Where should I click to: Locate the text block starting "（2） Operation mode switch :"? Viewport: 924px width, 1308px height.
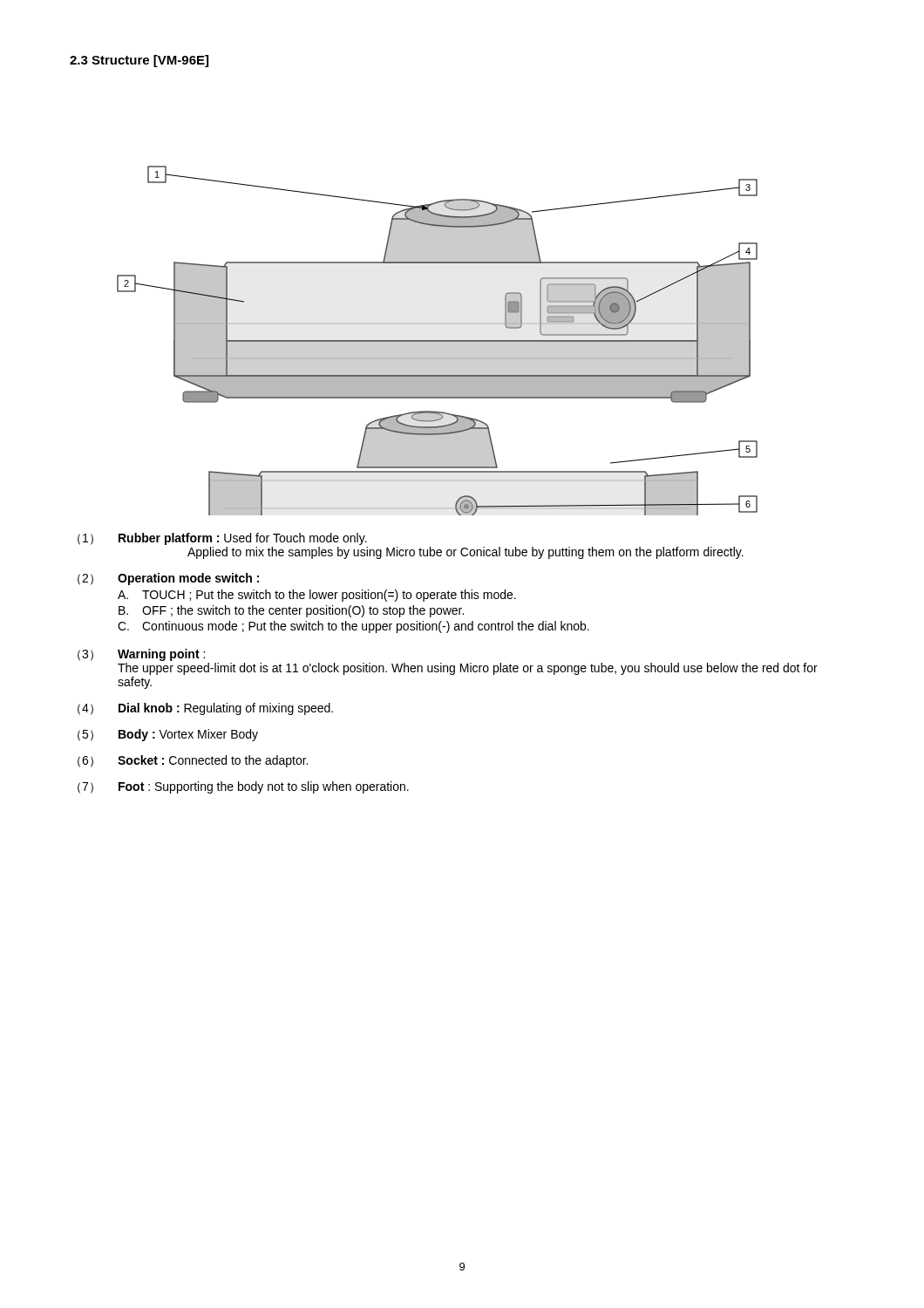pyautogui.click(x=462, y=603)
